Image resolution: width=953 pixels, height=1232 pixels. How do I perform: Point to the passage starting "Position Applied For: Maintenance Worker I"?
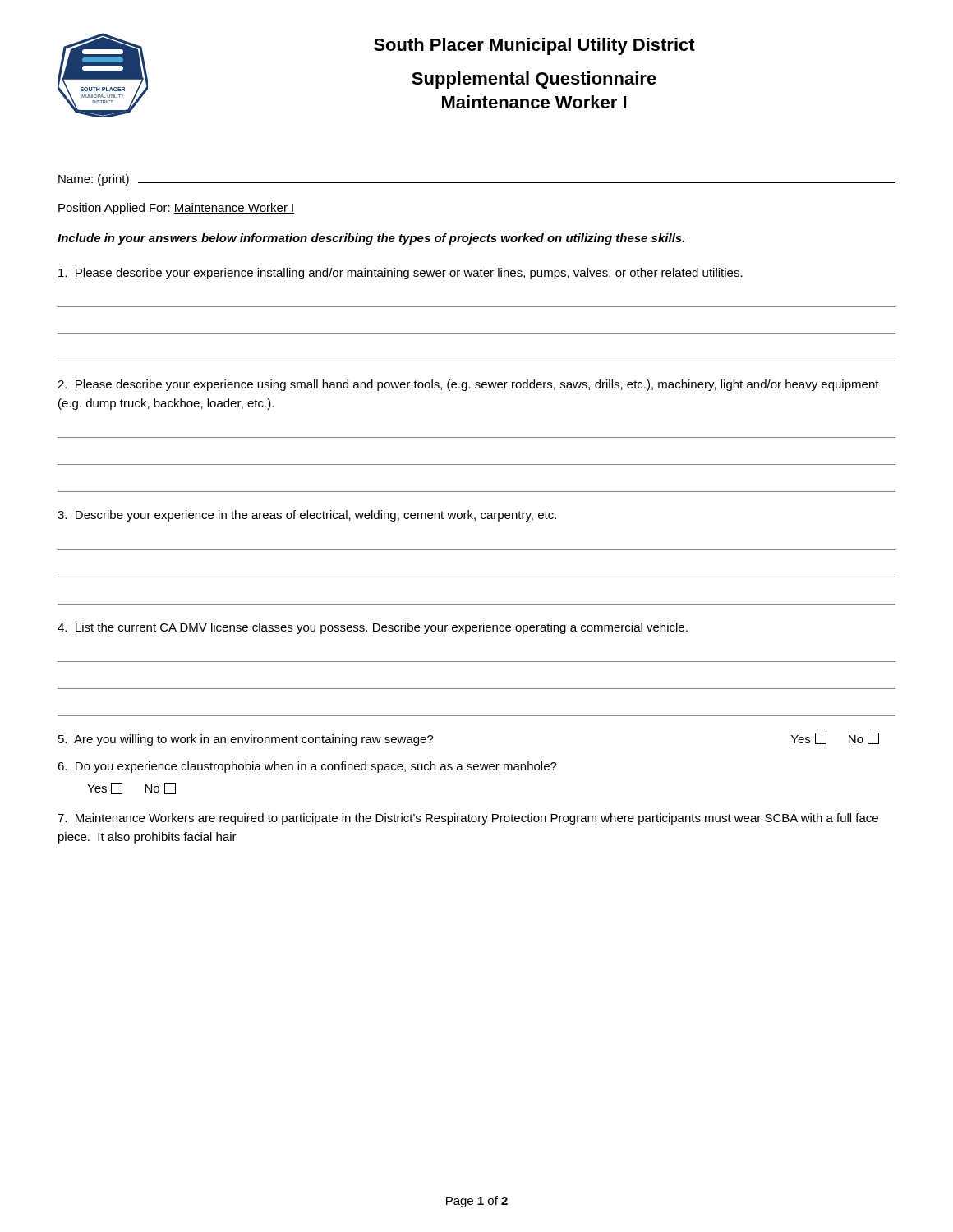click(176, 207)
